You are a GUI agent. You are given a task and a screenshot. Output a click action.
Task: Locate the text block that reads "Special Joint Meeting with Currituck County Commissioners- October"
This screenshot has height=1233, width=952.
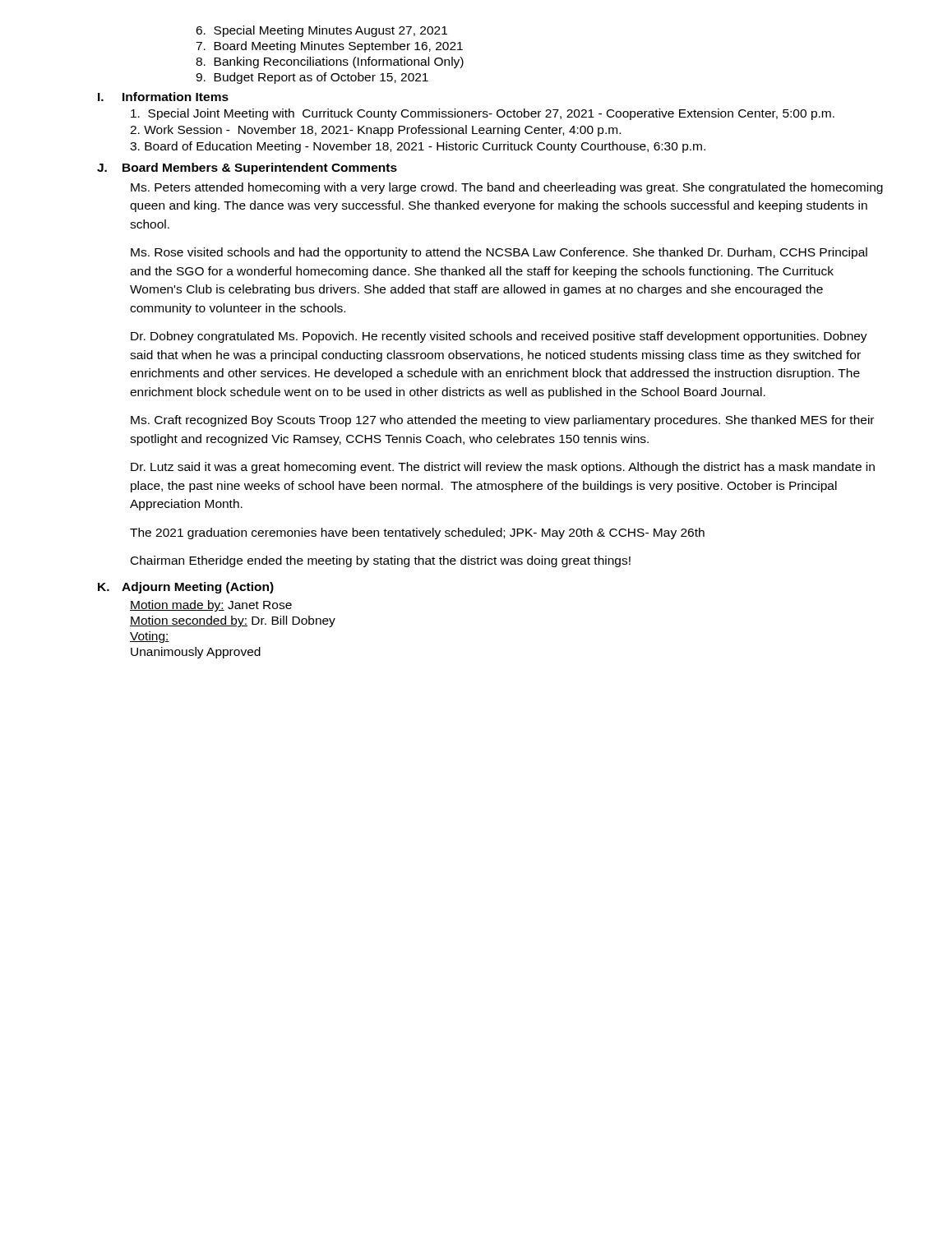508,130
